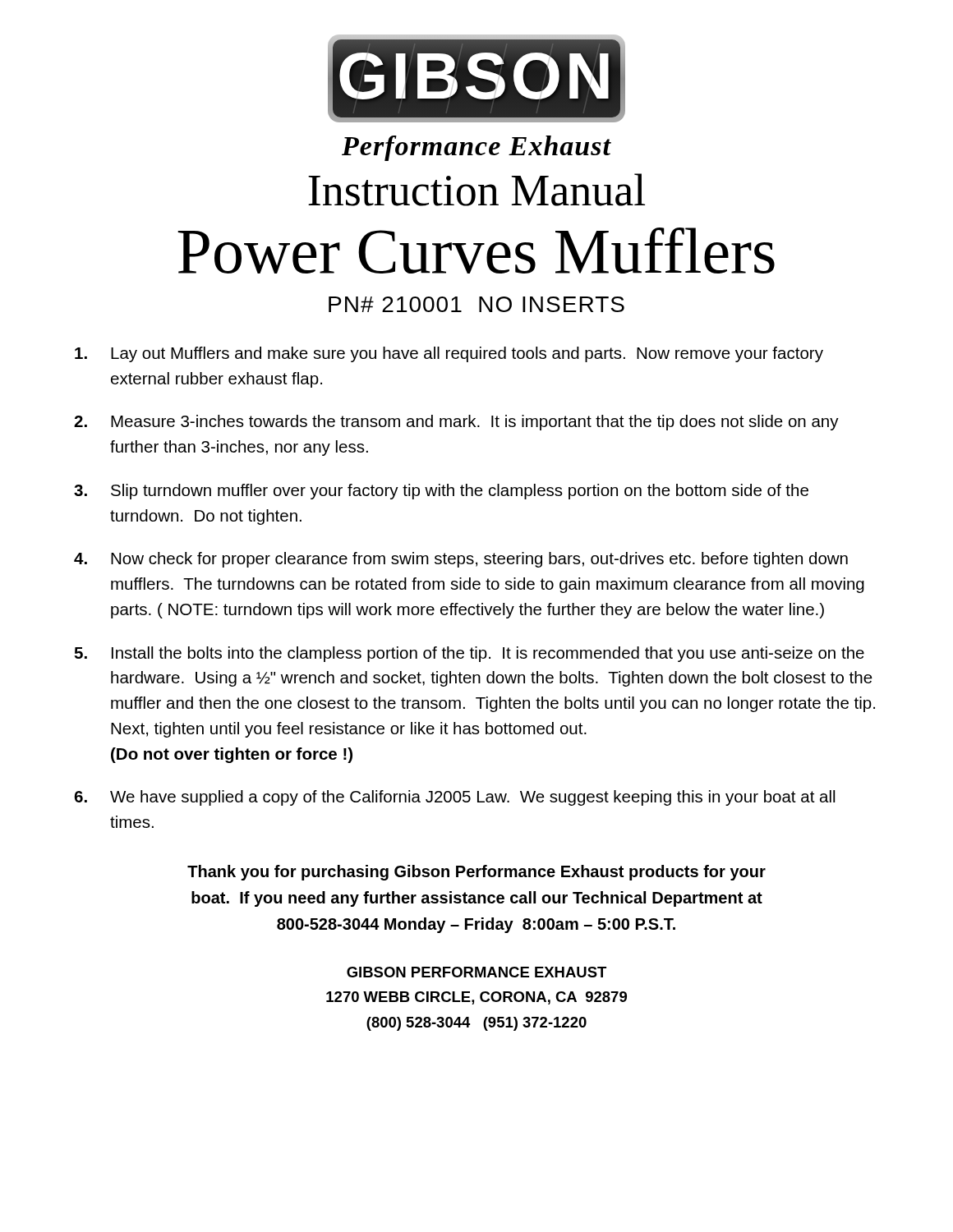
Task: Select the passage starting "PN# 210001 NO INSERTS"
Action: point(476,304)
